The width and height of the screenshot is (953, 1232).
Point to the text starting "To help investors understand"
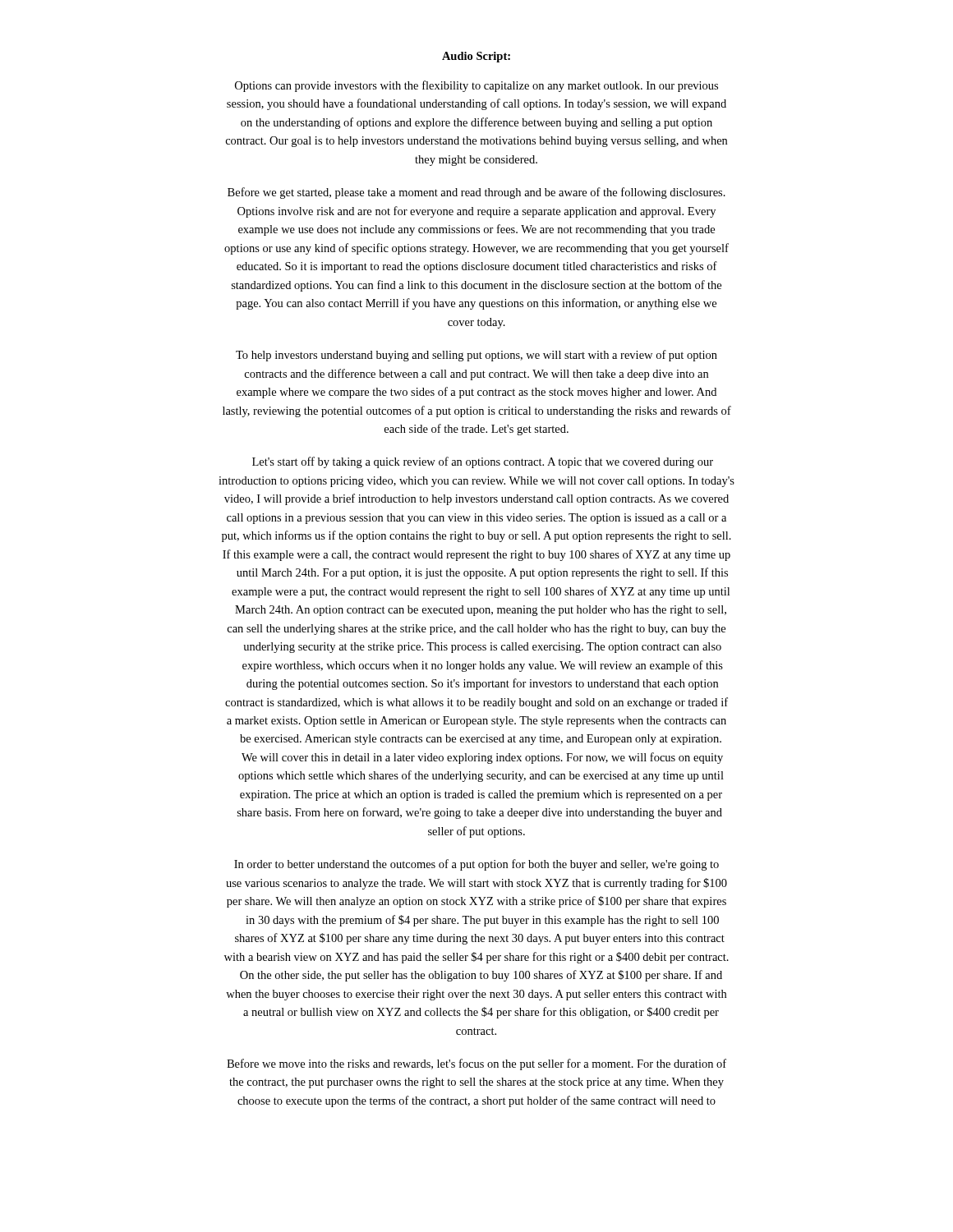pos(476,392)
